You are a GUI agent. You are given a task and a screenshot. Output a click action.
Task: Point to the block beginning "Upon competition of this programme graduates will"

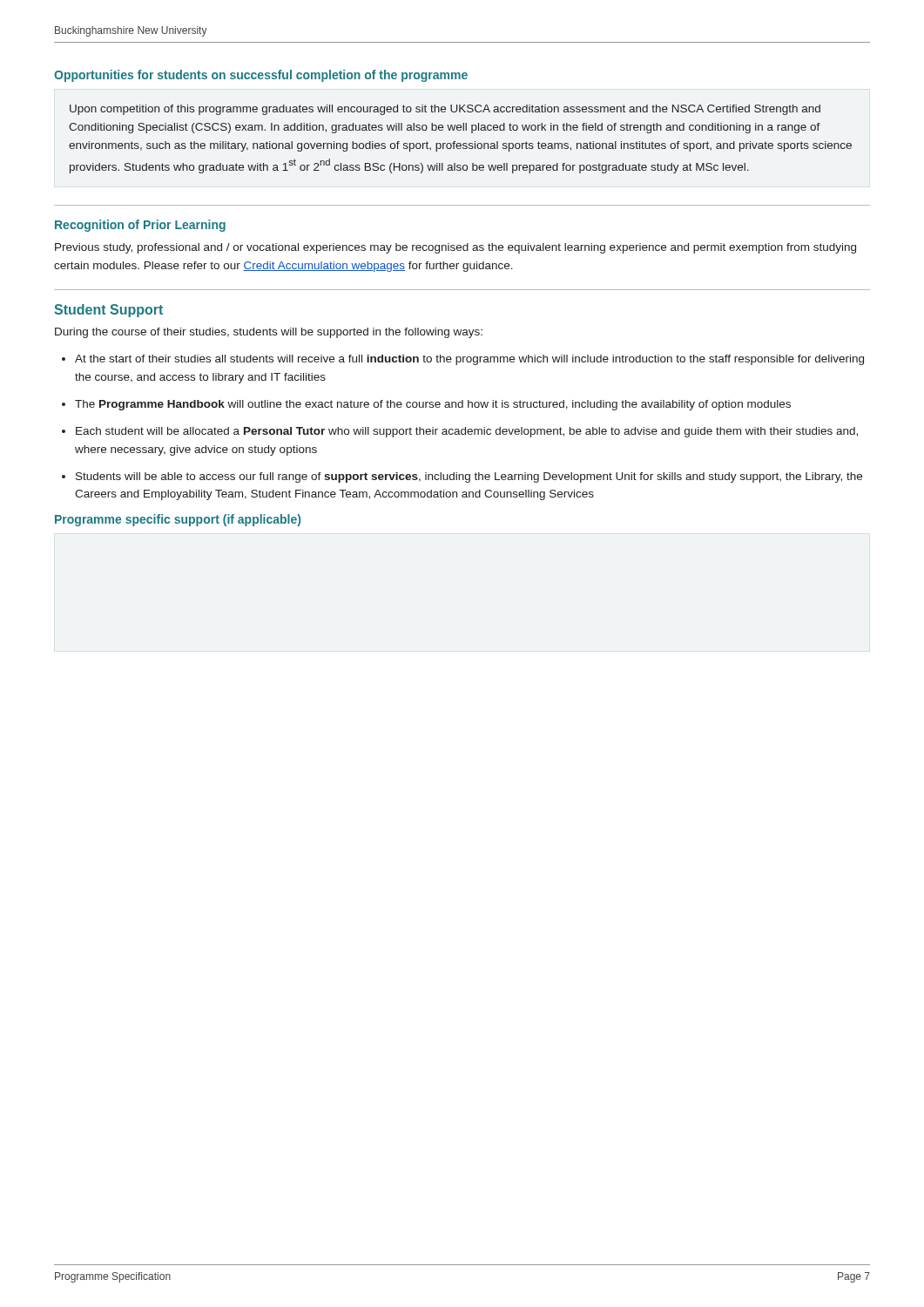[460, 137]
